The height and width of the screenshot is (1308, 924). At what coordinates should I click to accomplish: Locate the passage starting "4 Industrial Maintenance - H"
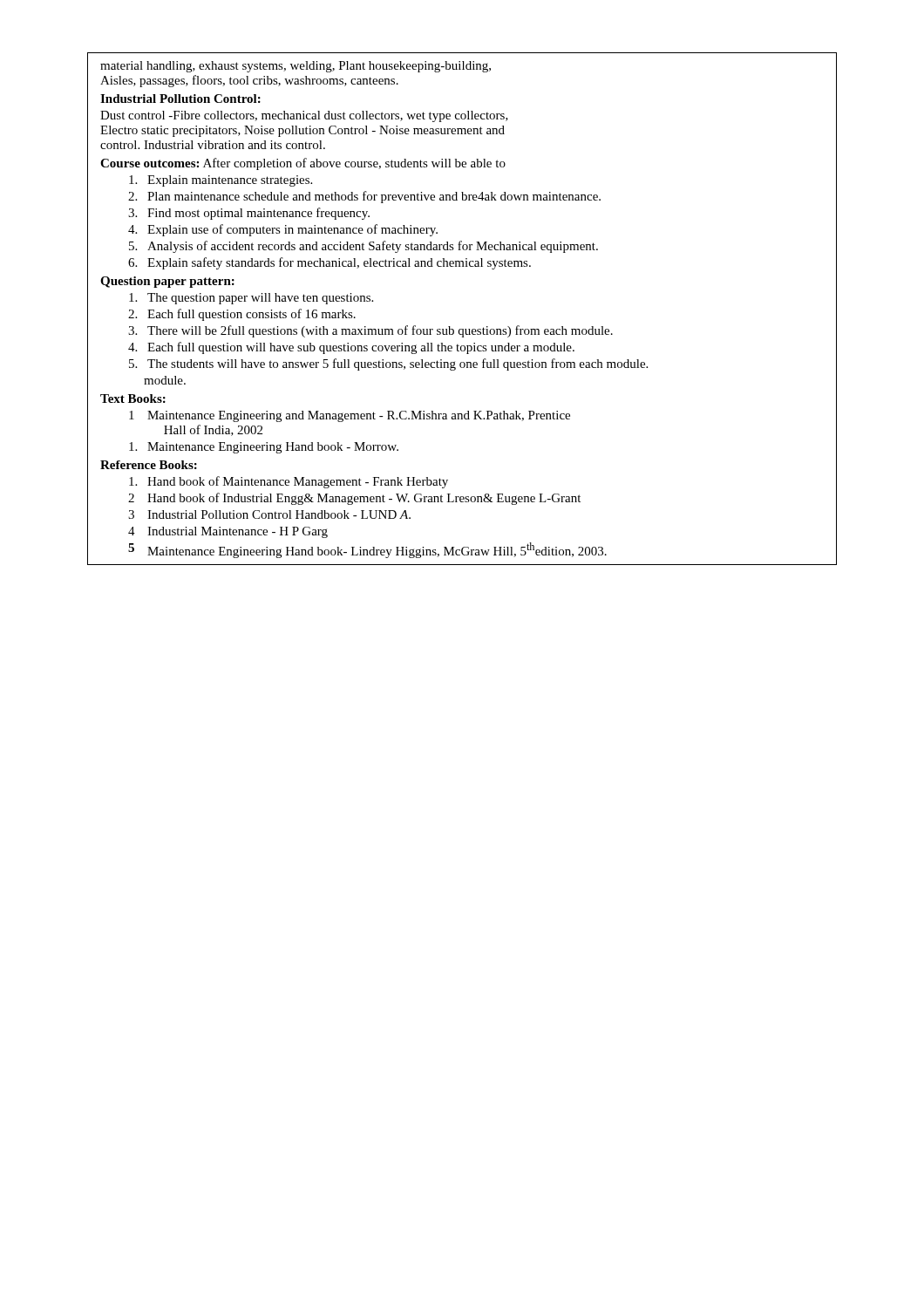tap(228, 532)
